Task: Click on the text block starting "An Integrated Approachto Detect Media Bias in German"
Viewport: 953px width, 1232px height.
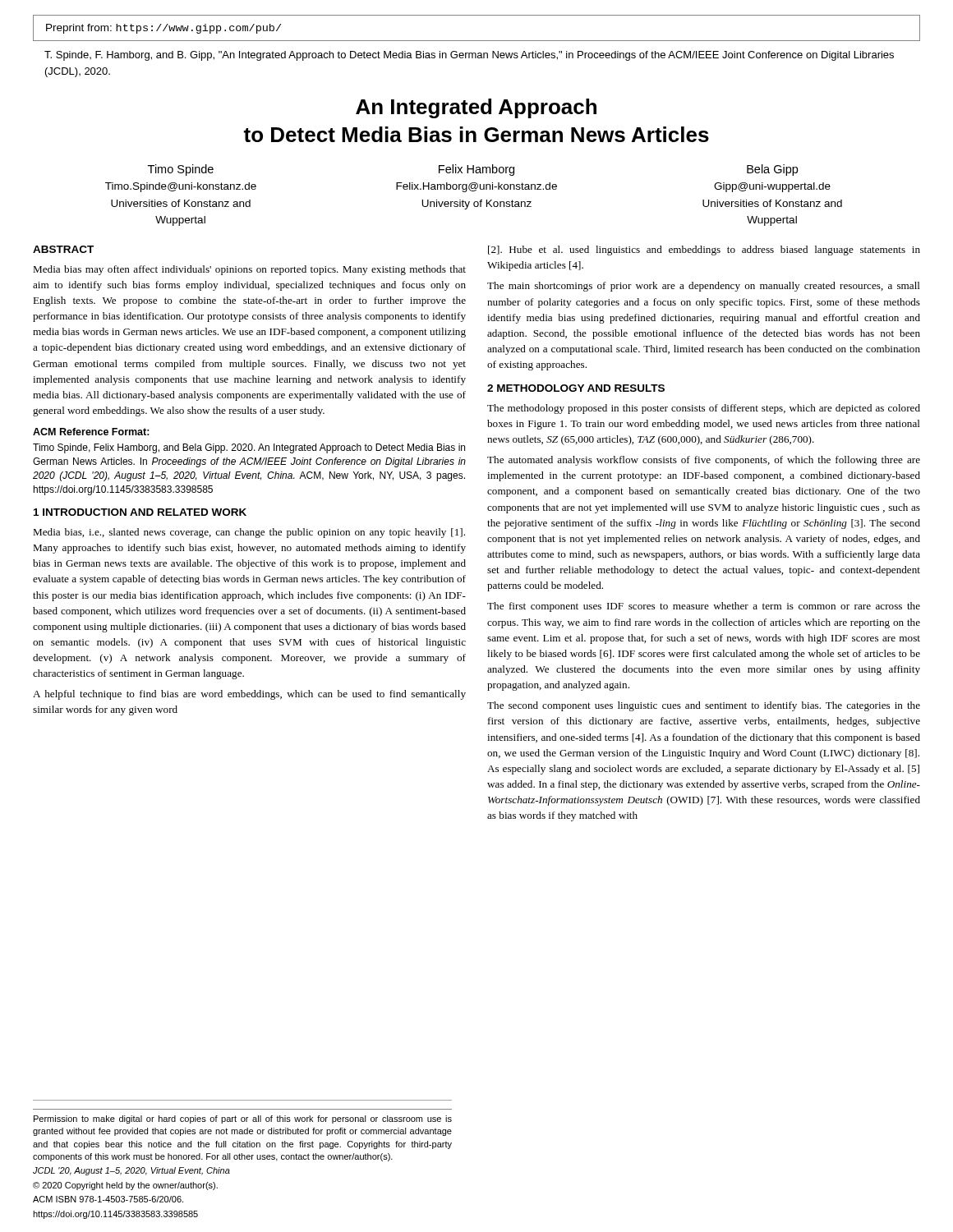Action: (x=476, y=121)
